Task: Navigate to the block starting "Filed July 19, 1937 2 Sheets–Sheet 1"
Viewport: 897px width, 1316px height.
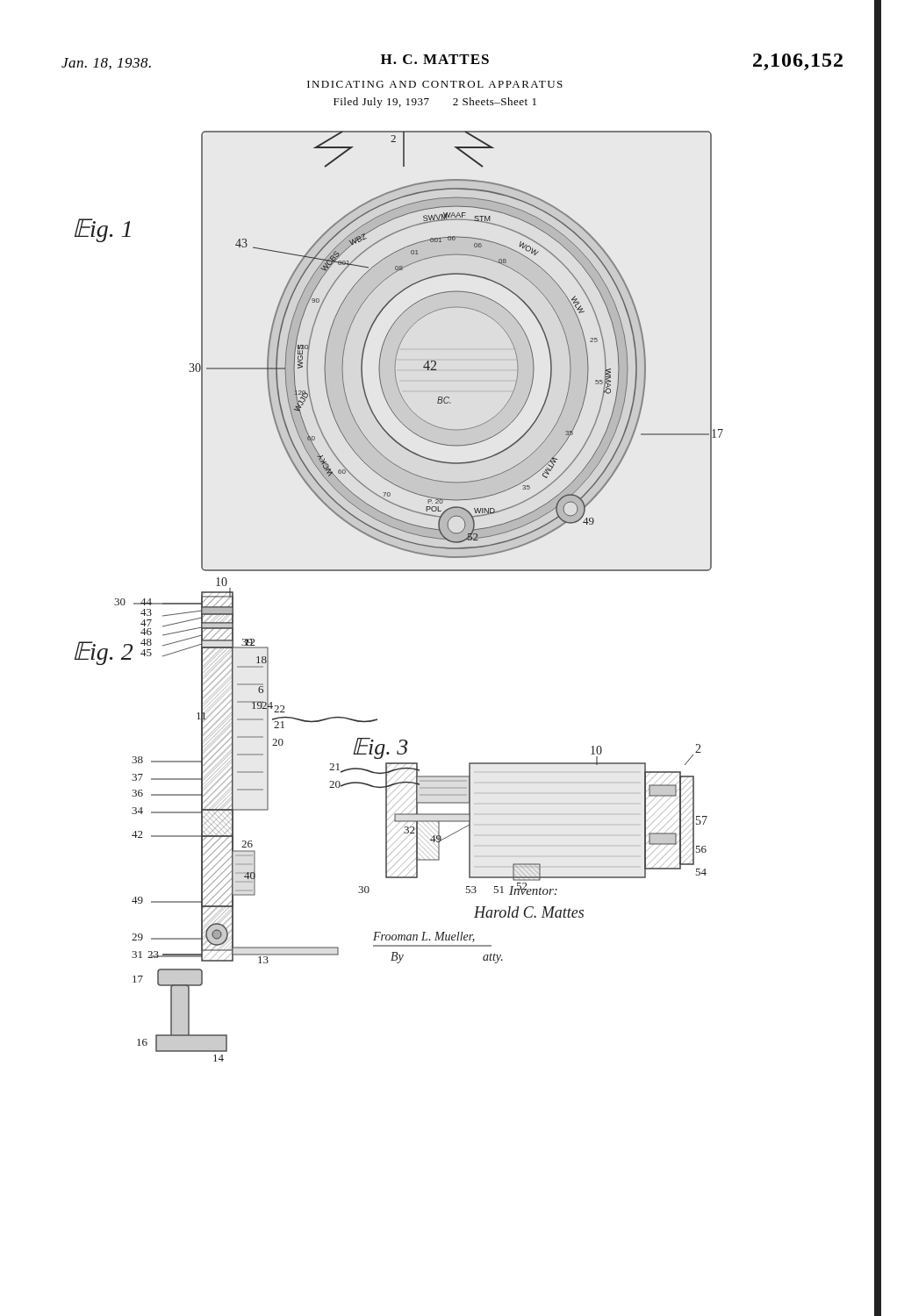Action: (x=435, y=101)
